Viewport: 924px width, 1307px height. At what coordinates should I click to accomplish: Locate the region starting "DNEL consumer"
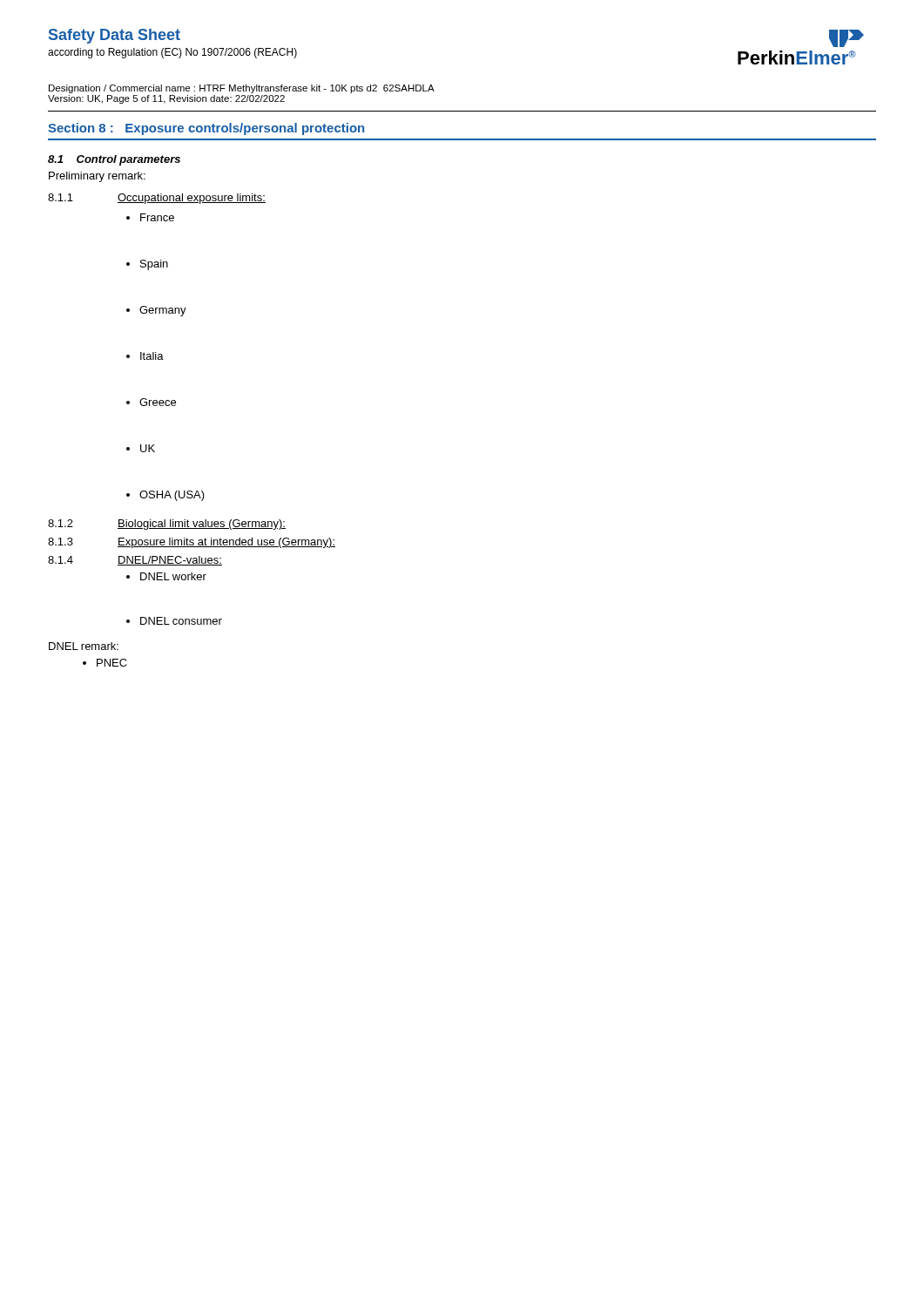point(181,621)
